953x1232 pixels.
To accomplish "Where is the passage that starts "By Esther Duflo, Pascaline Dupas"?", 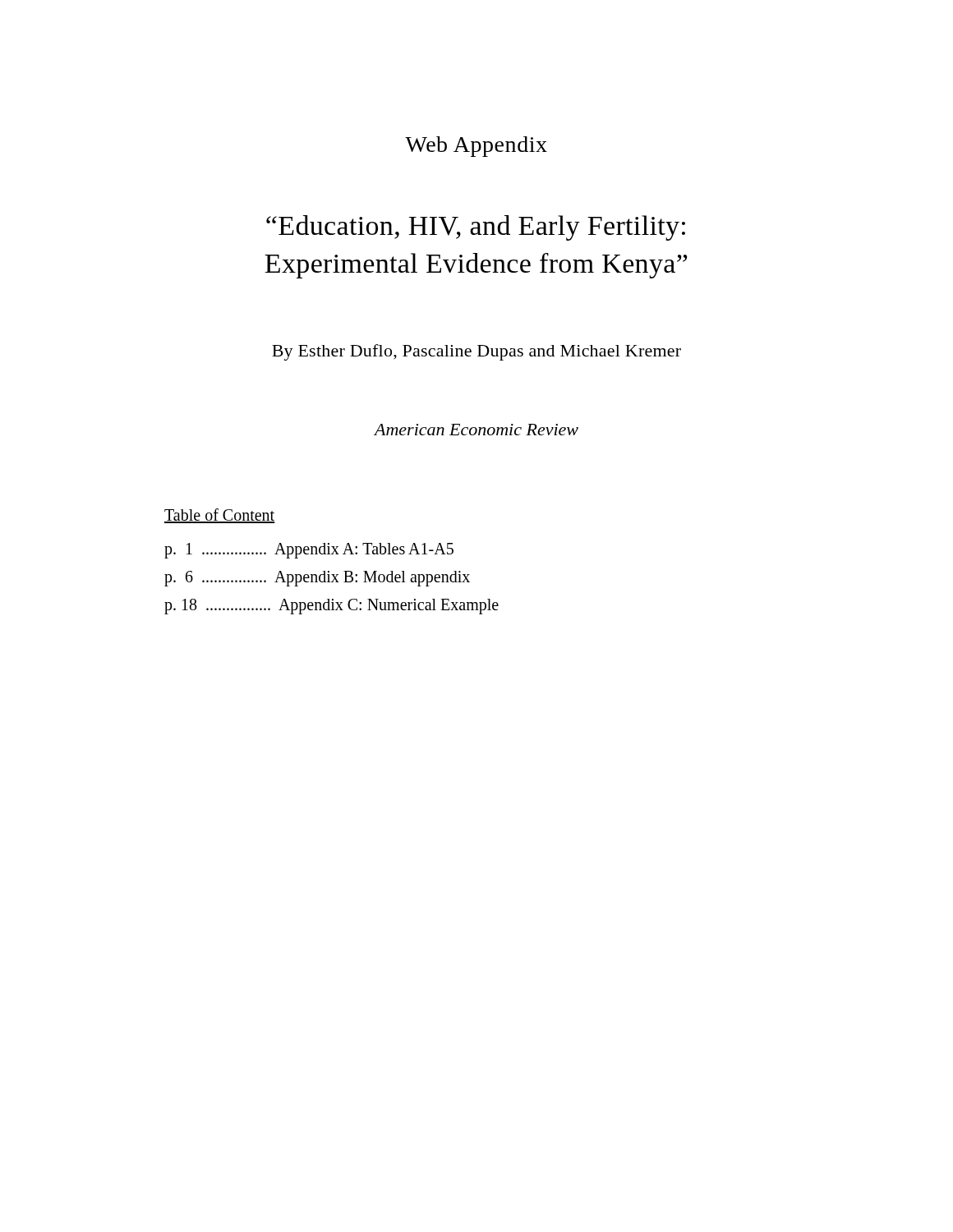I will [x=476, y=350].
